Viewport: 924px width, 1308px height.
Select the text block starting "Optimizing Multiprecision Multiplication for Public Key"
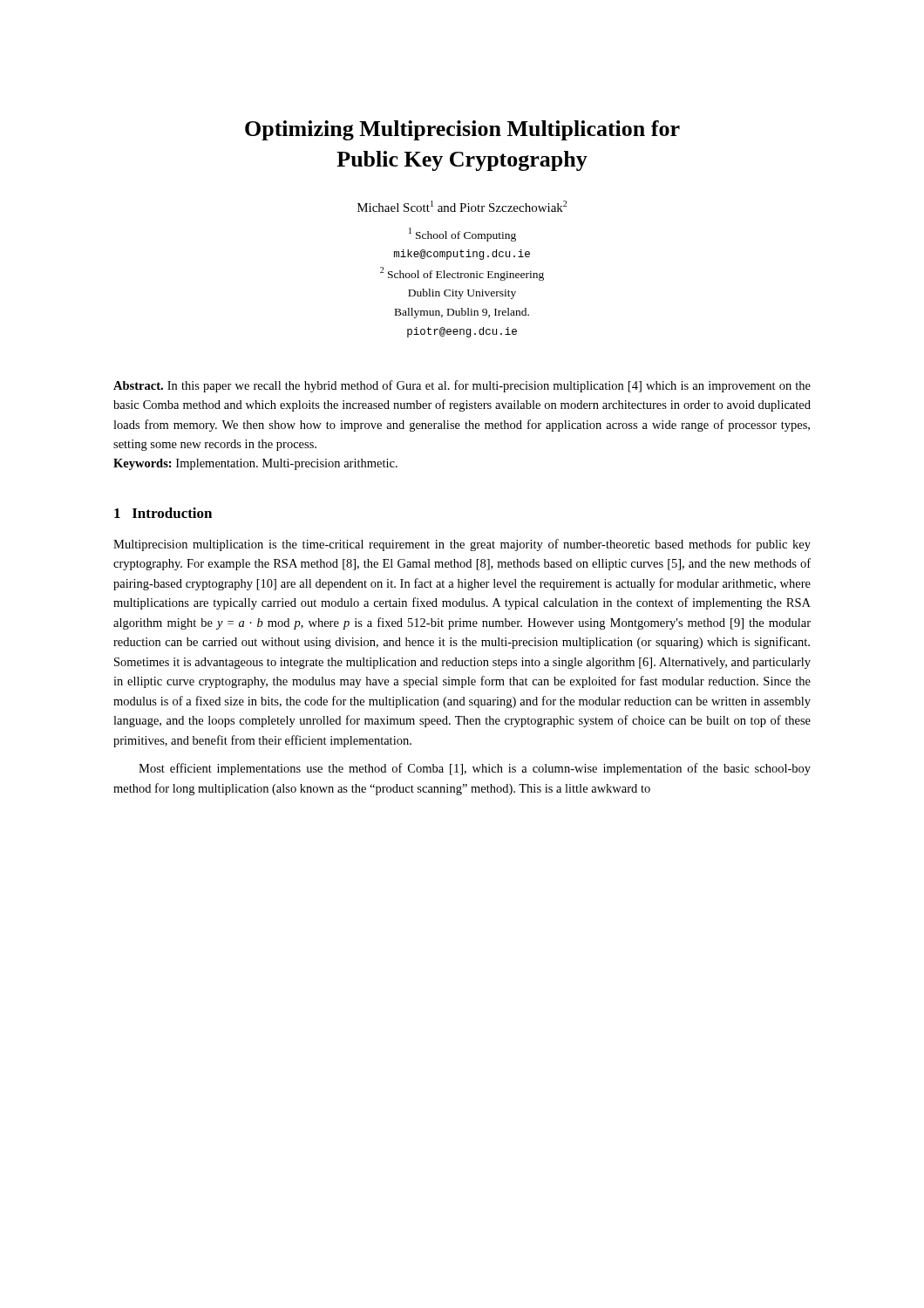(462, 144)
